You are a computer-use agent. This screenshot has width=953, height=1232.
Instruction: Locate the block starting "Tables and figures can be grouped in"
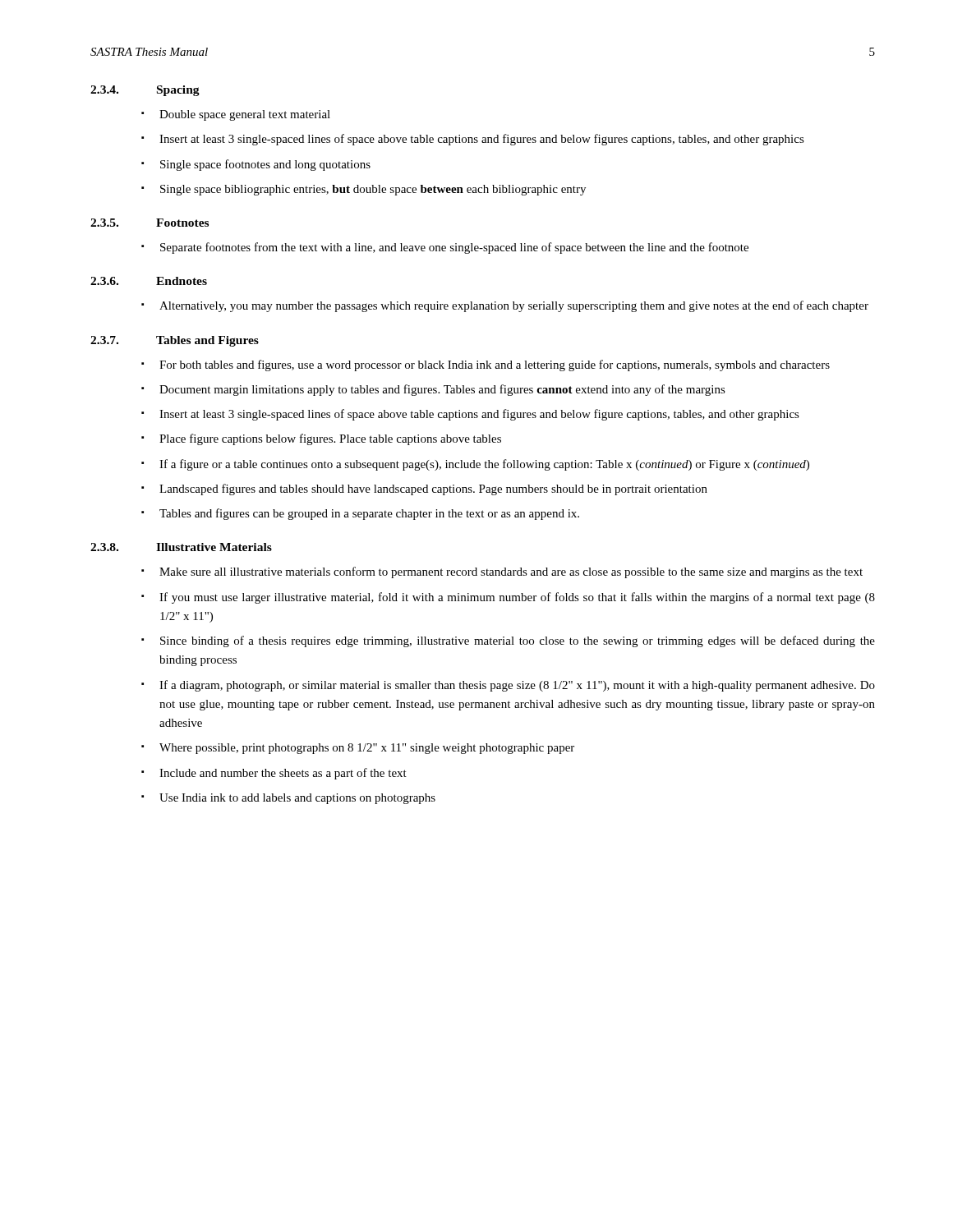coord(370,513)
